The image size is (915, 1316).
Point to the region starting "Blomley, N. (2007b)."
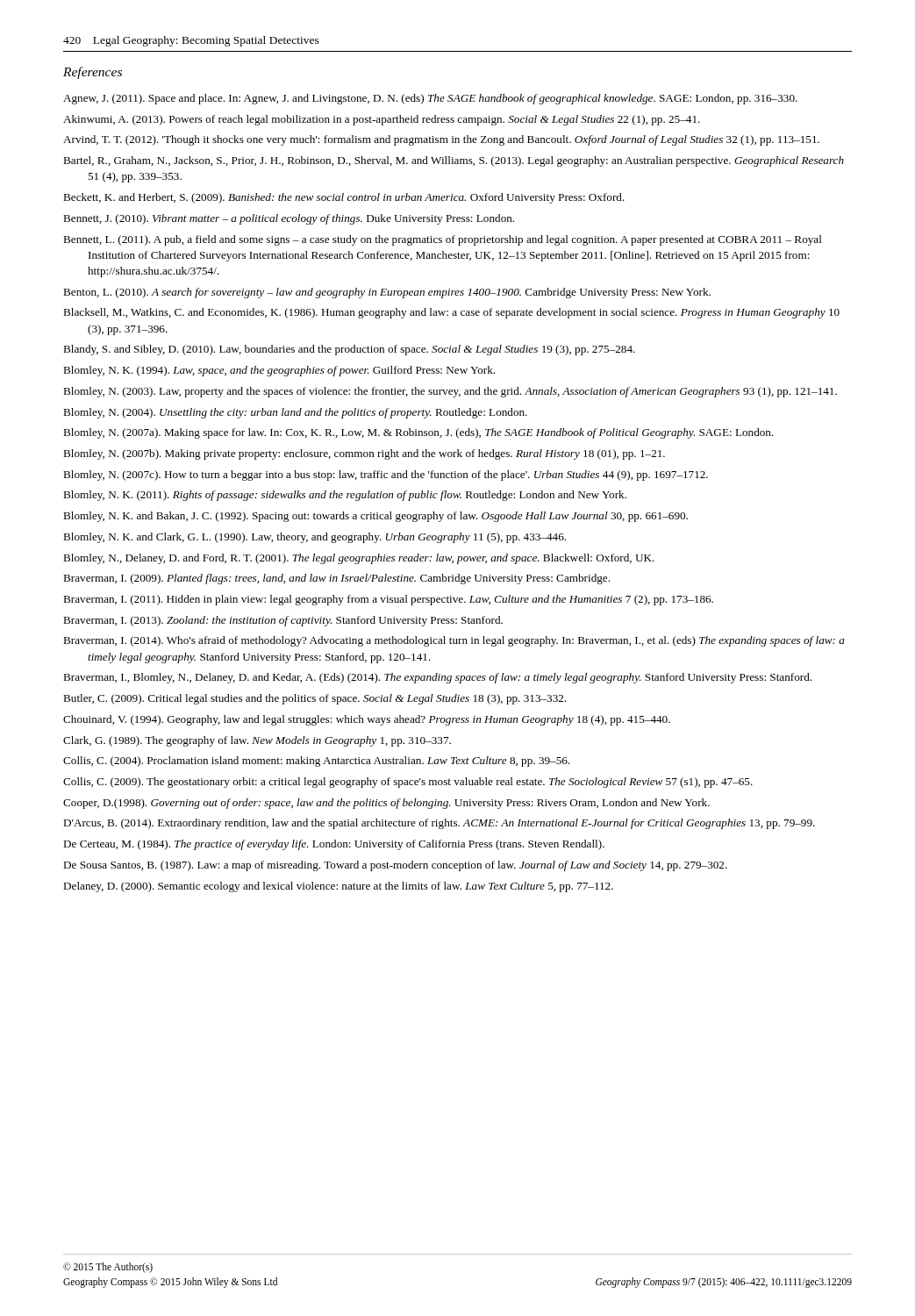tap(364, 453)
